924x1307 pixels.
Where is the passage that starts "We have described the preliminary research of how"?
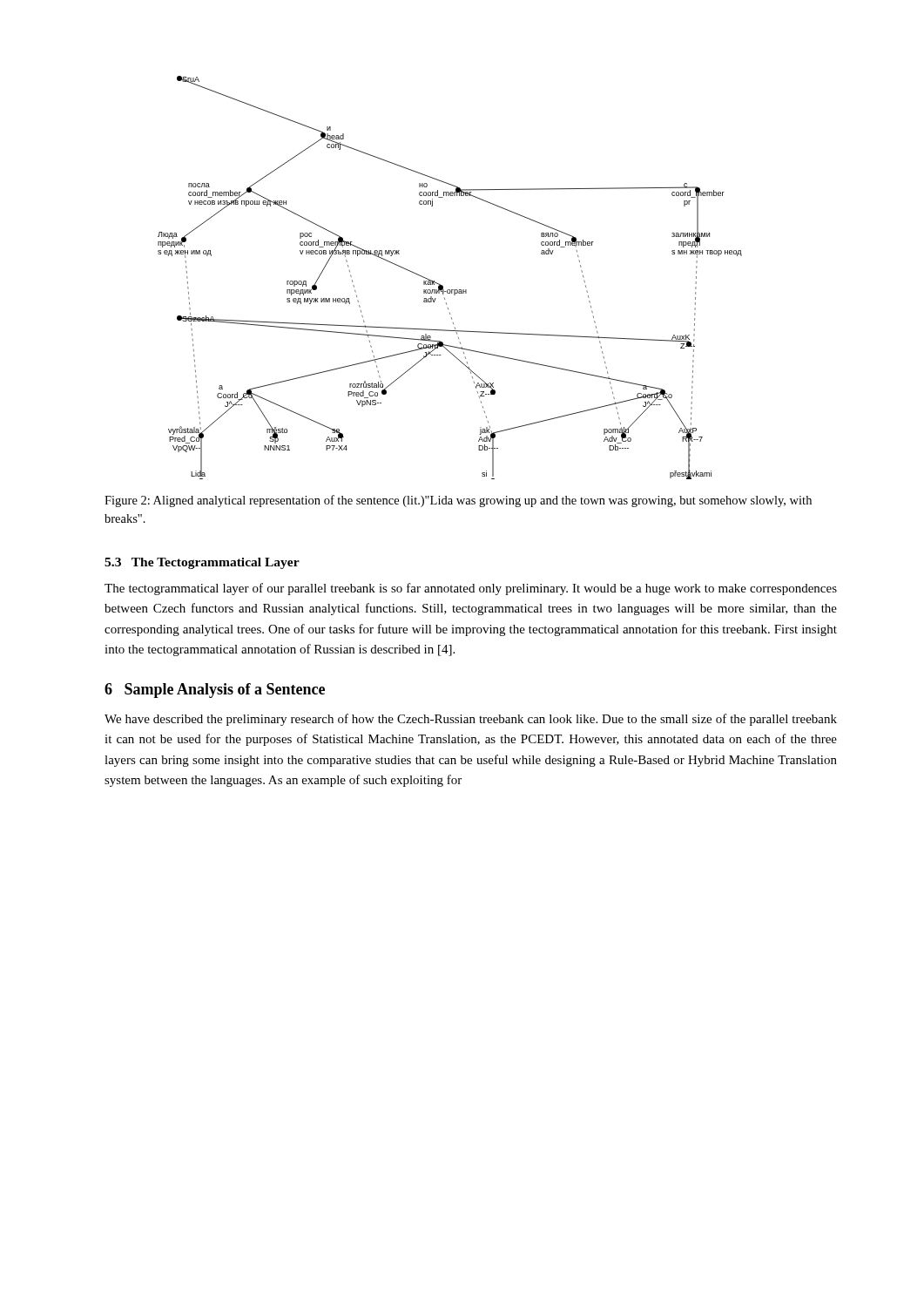click(x=471, y=749)
